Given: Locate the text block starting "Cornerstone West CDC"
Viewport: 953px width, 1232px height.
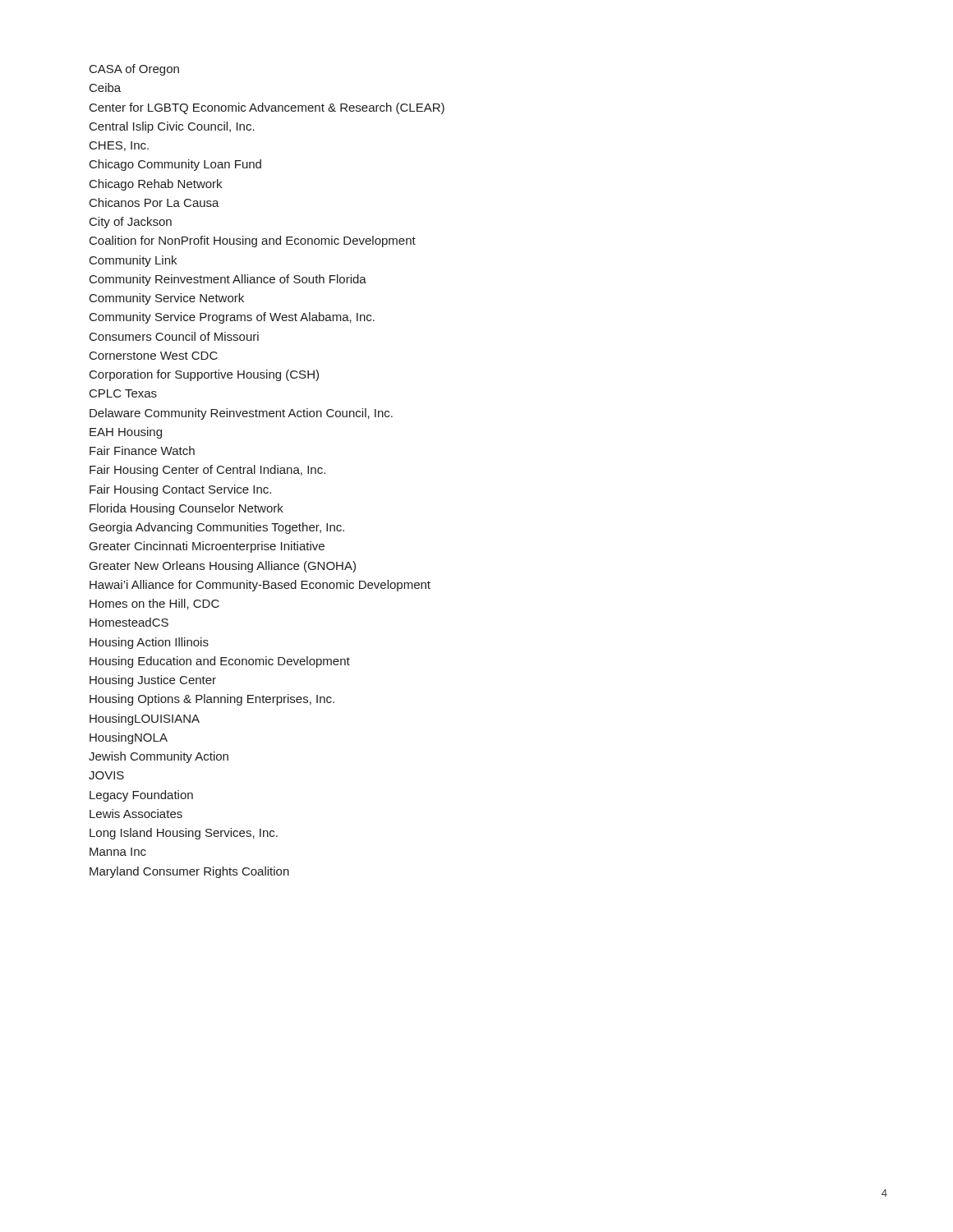Looking at the screenshot, I should pos(153,355).
